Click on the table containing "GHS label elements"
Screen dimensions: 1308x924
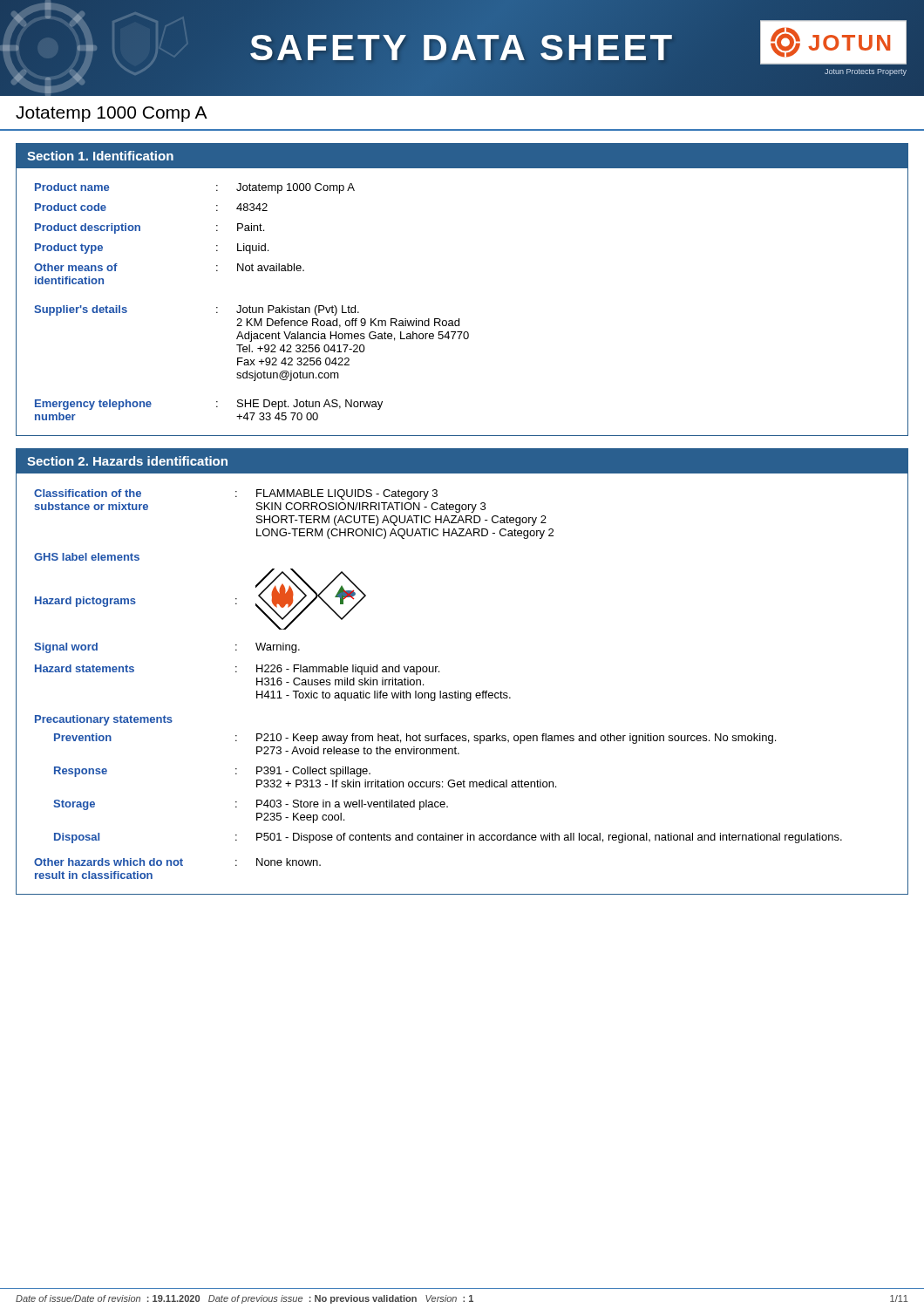(462, 684)
